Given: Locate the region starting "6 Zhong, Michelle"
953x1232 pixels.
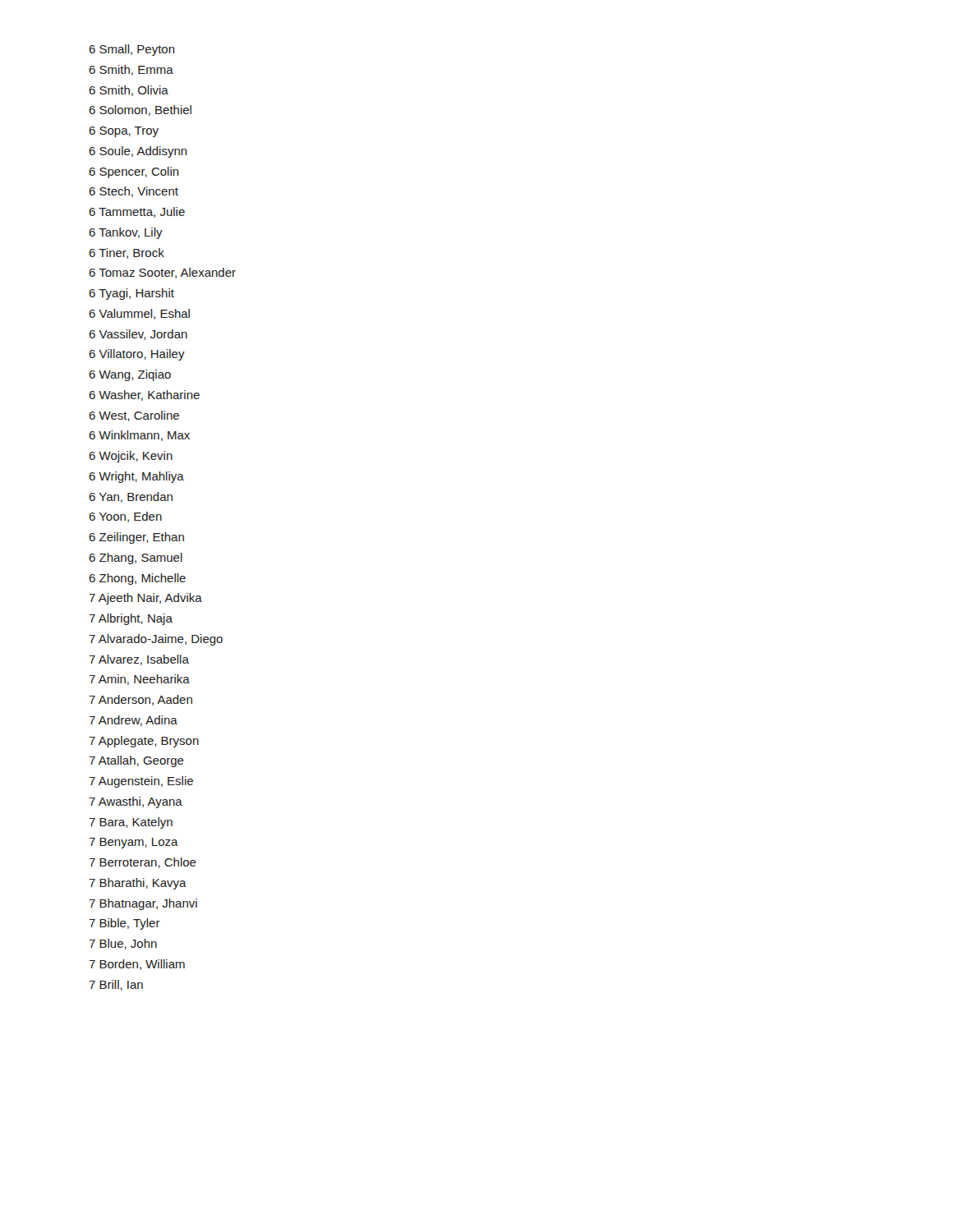Looking at the screenshot, I should point(137,577).
